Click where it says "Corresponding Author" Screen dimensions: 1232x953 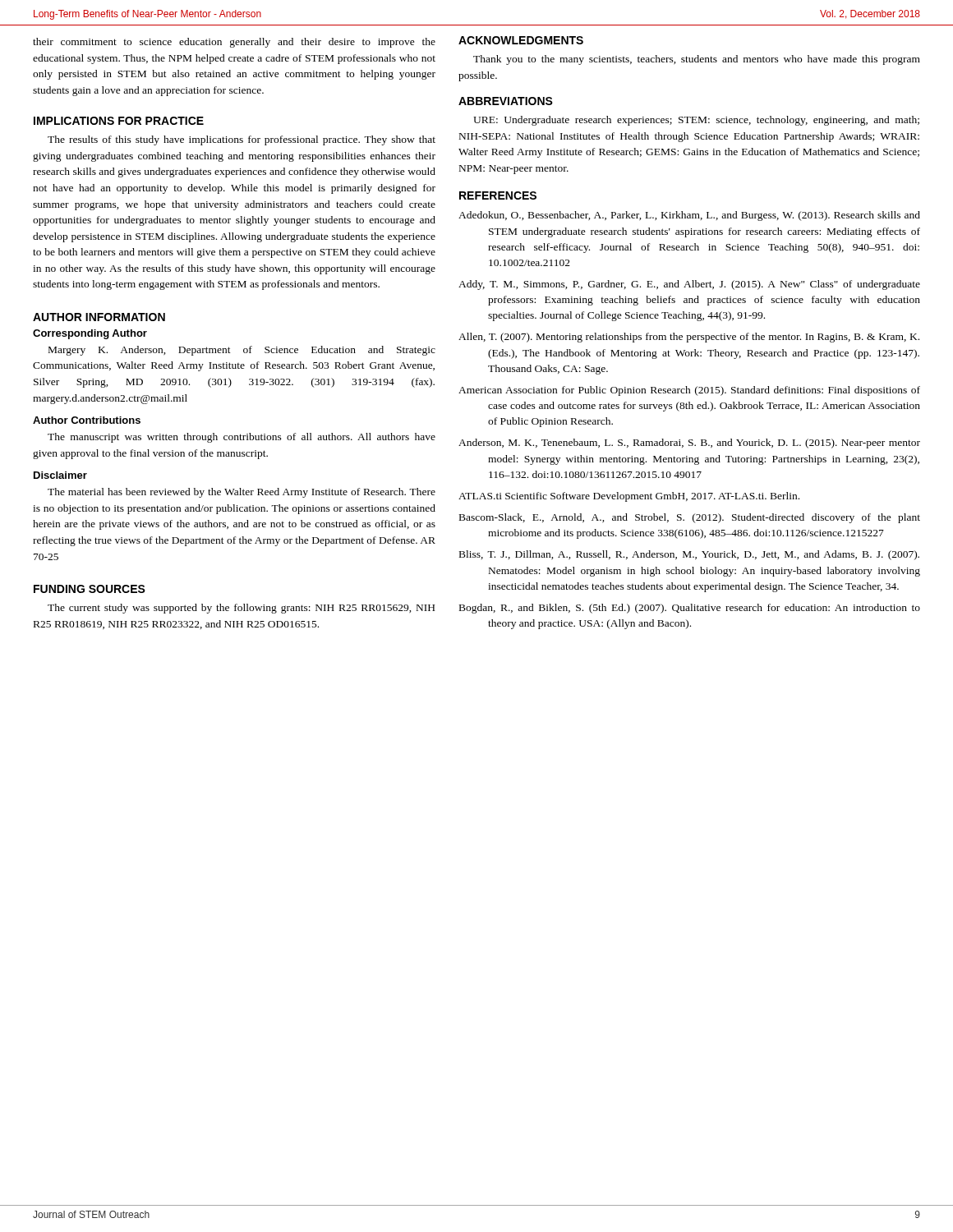tap(90, 333)
